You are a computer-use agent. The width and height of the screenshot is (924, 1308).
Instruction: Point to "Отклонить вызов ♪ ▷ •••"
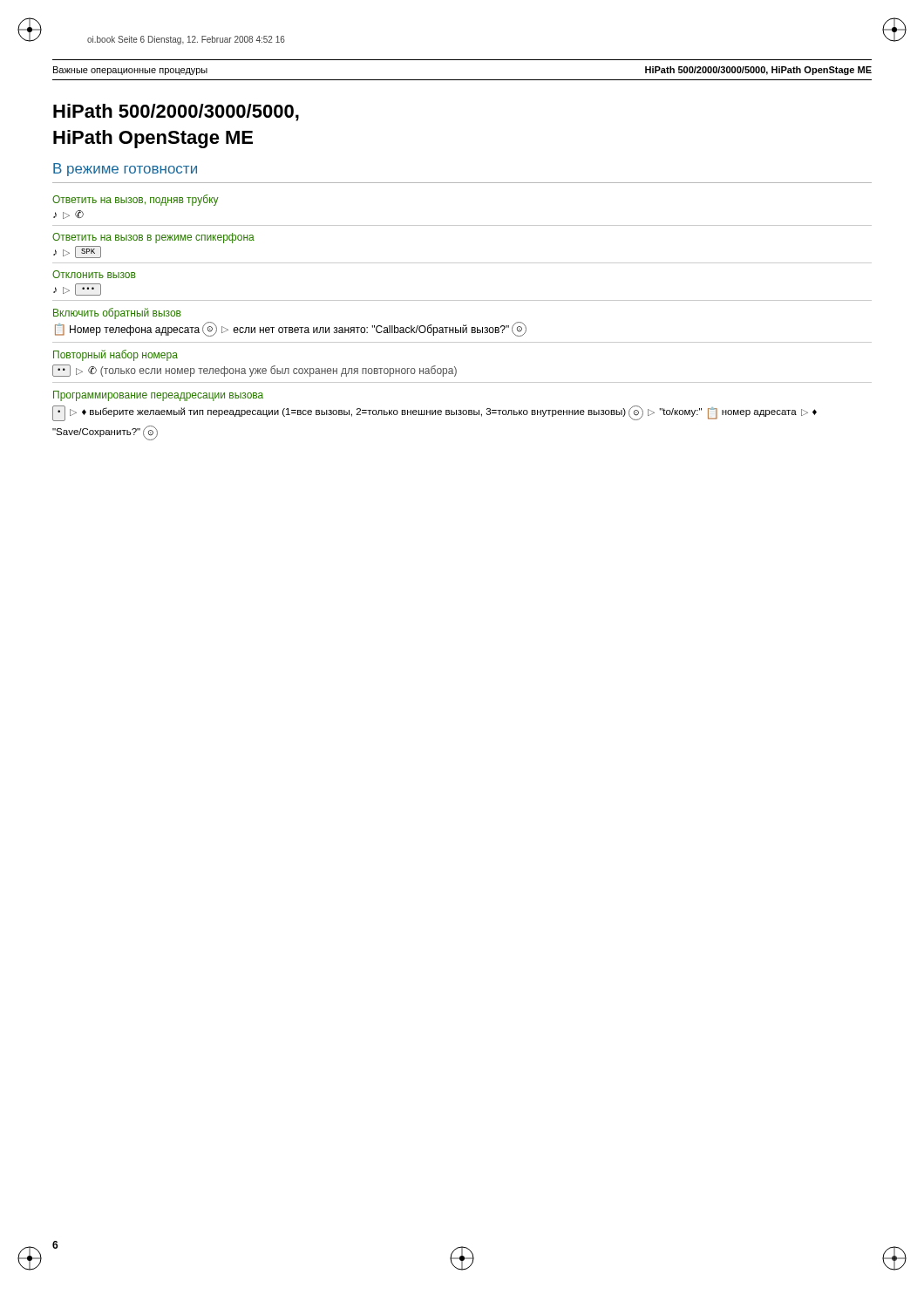click(94, 274)
